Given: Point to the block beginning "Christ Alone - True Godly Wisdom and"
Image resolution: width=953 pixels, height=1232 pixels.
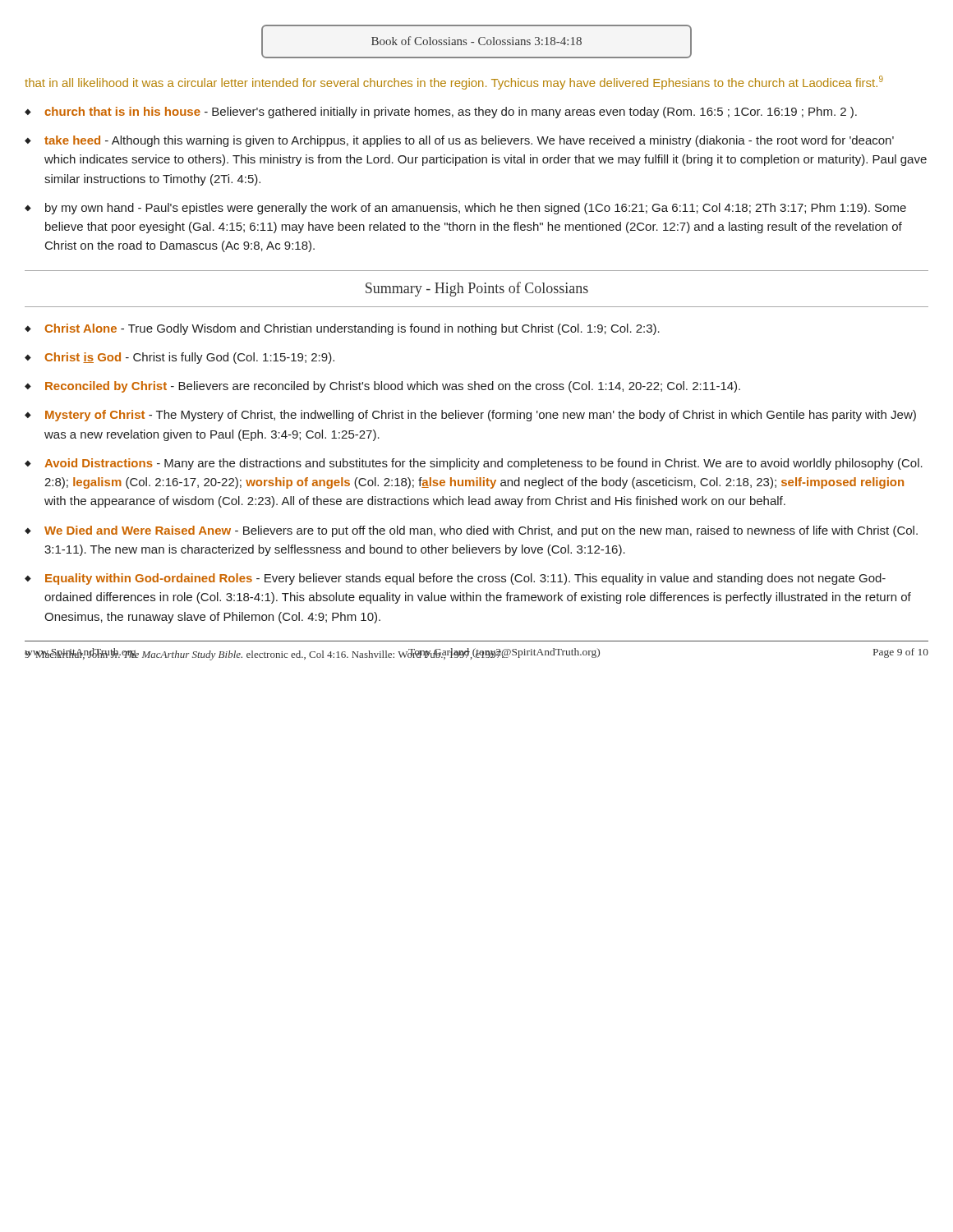Looking at the screenshot, I should [x=352, y=328].
